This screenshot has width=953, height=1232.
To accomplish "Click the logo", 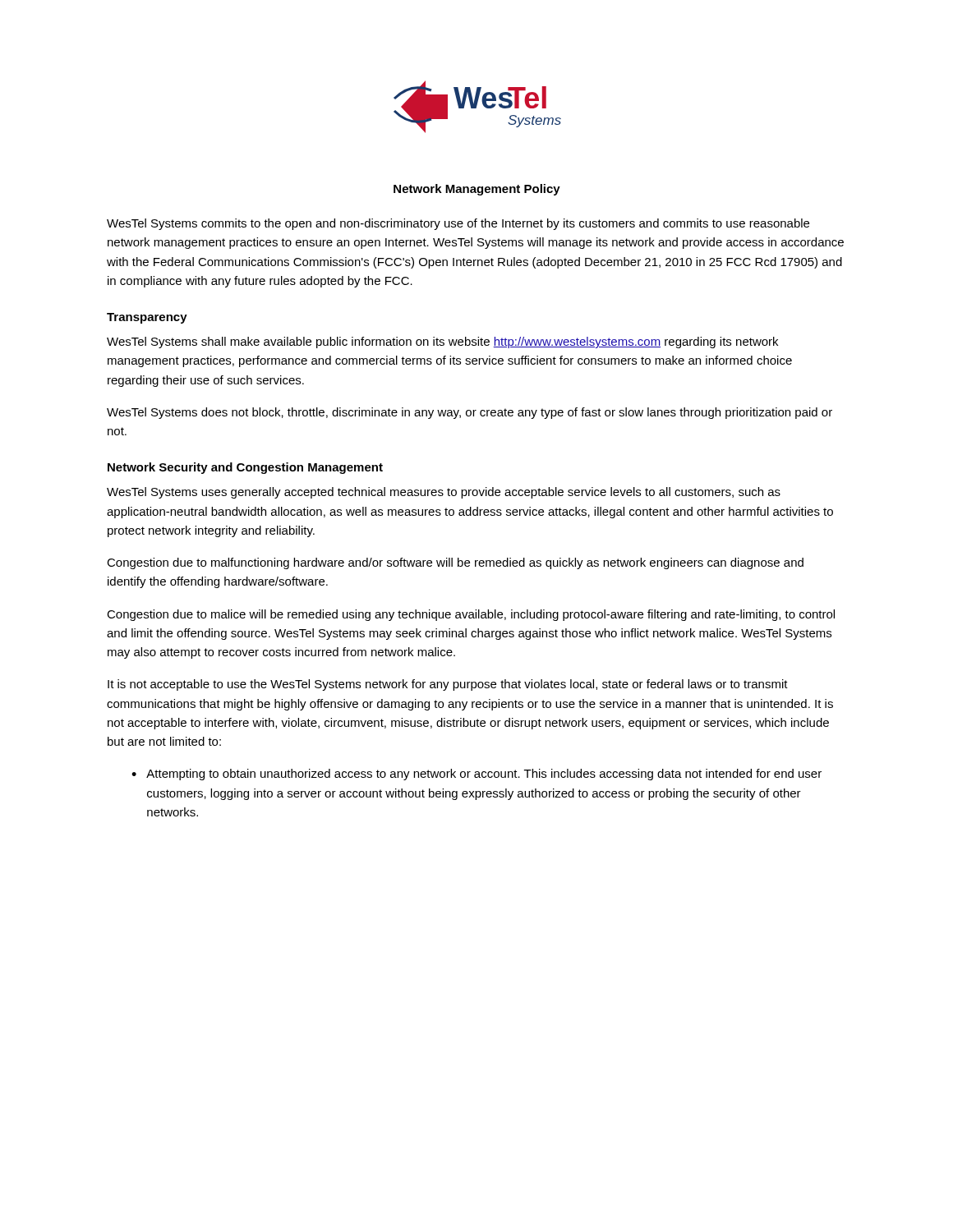I will pos(476,108).
